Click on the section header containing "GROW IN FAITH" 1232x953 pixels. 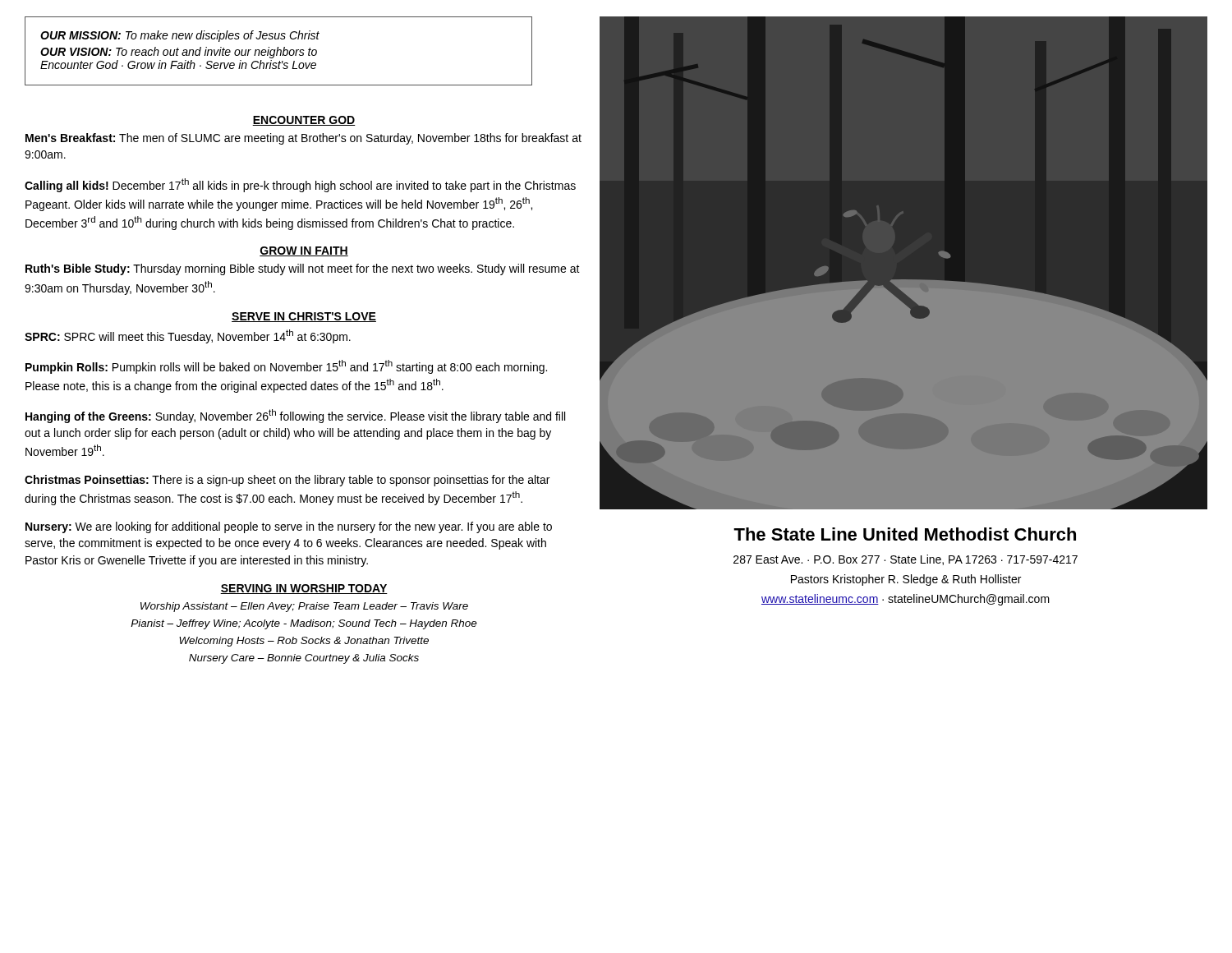pos(304,251)
